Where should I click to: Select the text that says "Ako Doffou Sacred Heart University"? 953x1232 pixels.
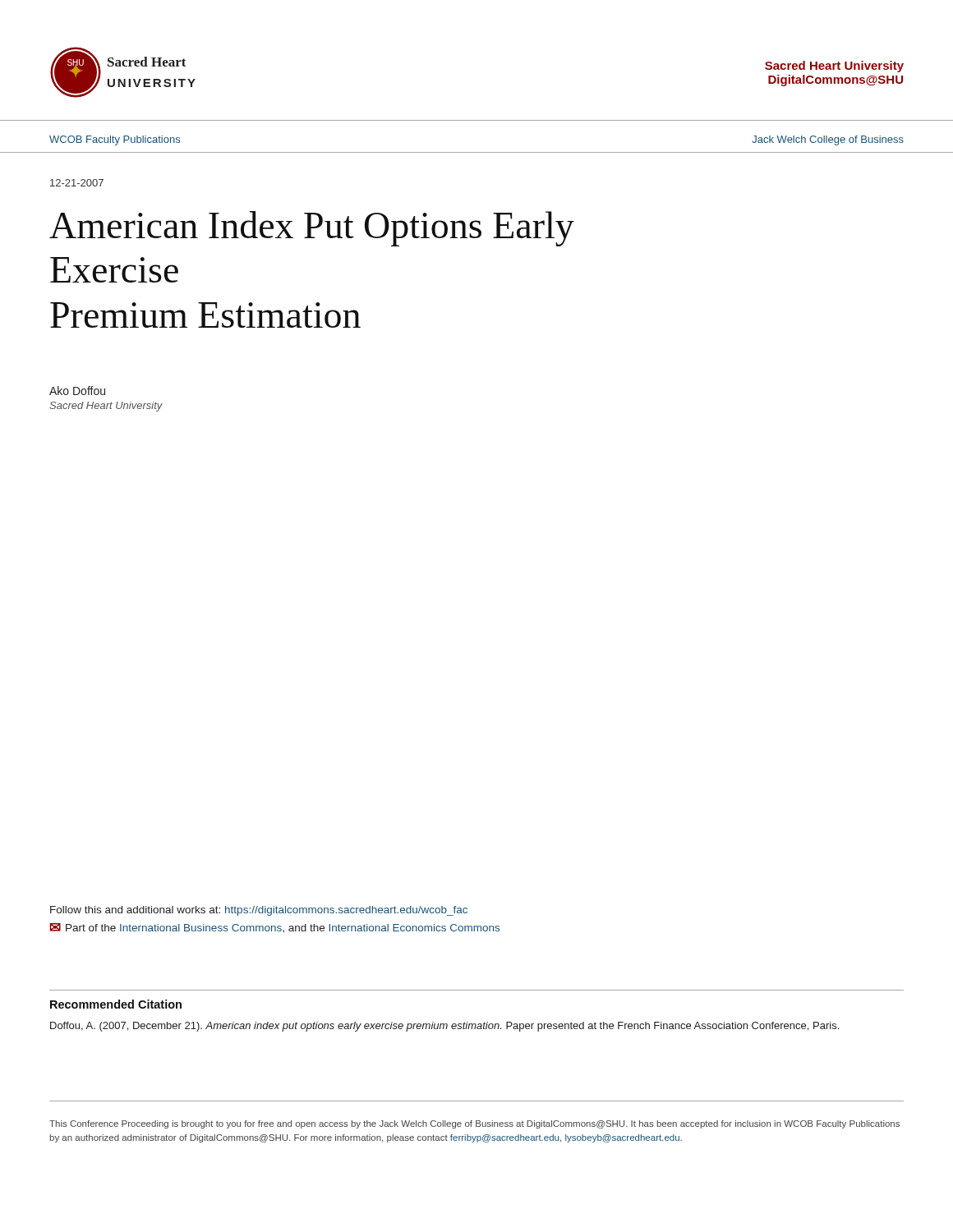click(106, 398)
